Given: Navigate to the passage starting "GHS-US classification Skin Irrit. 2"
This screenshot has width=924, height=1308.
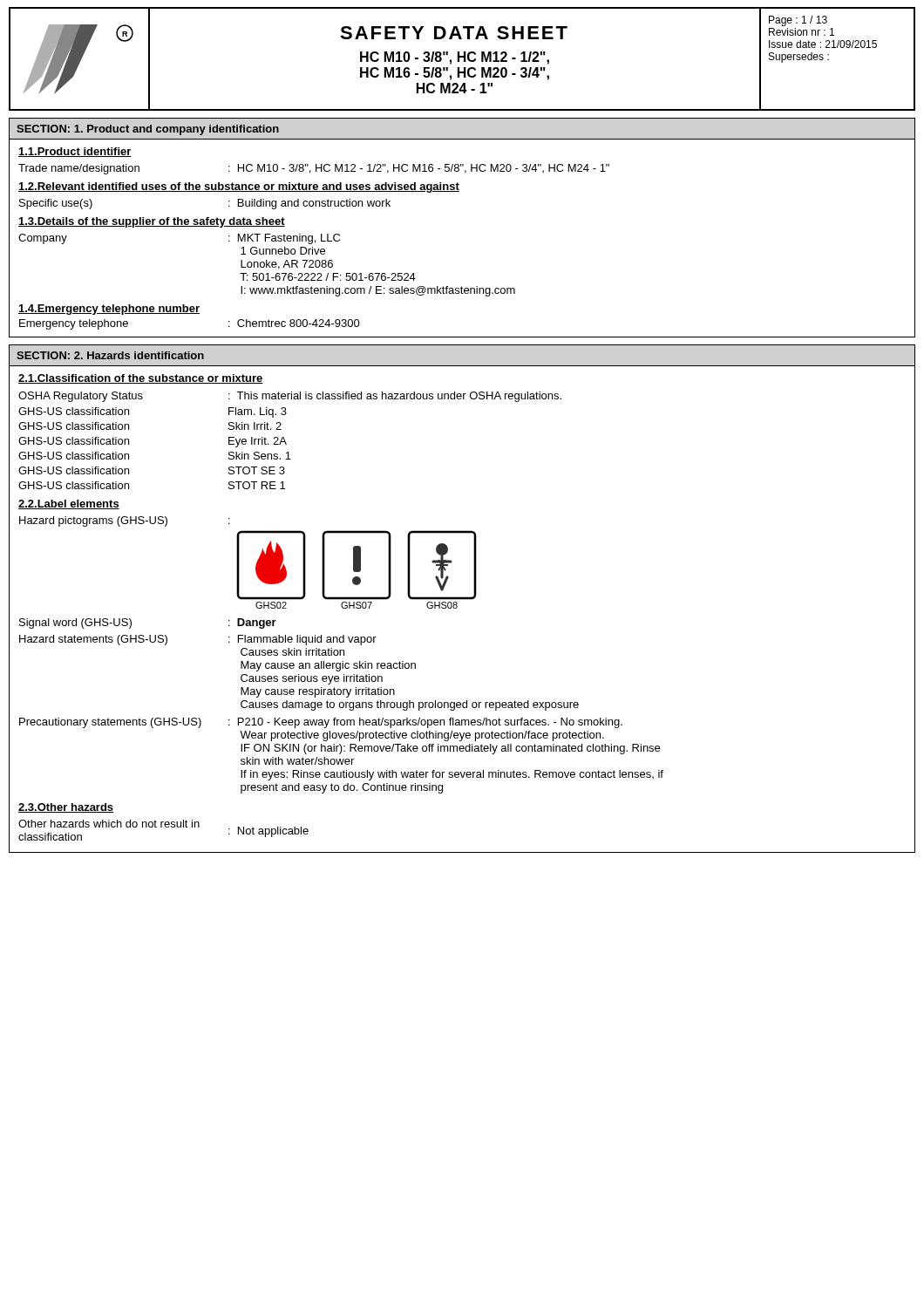Looking at the screenshot, I should [x=69, y=425].
